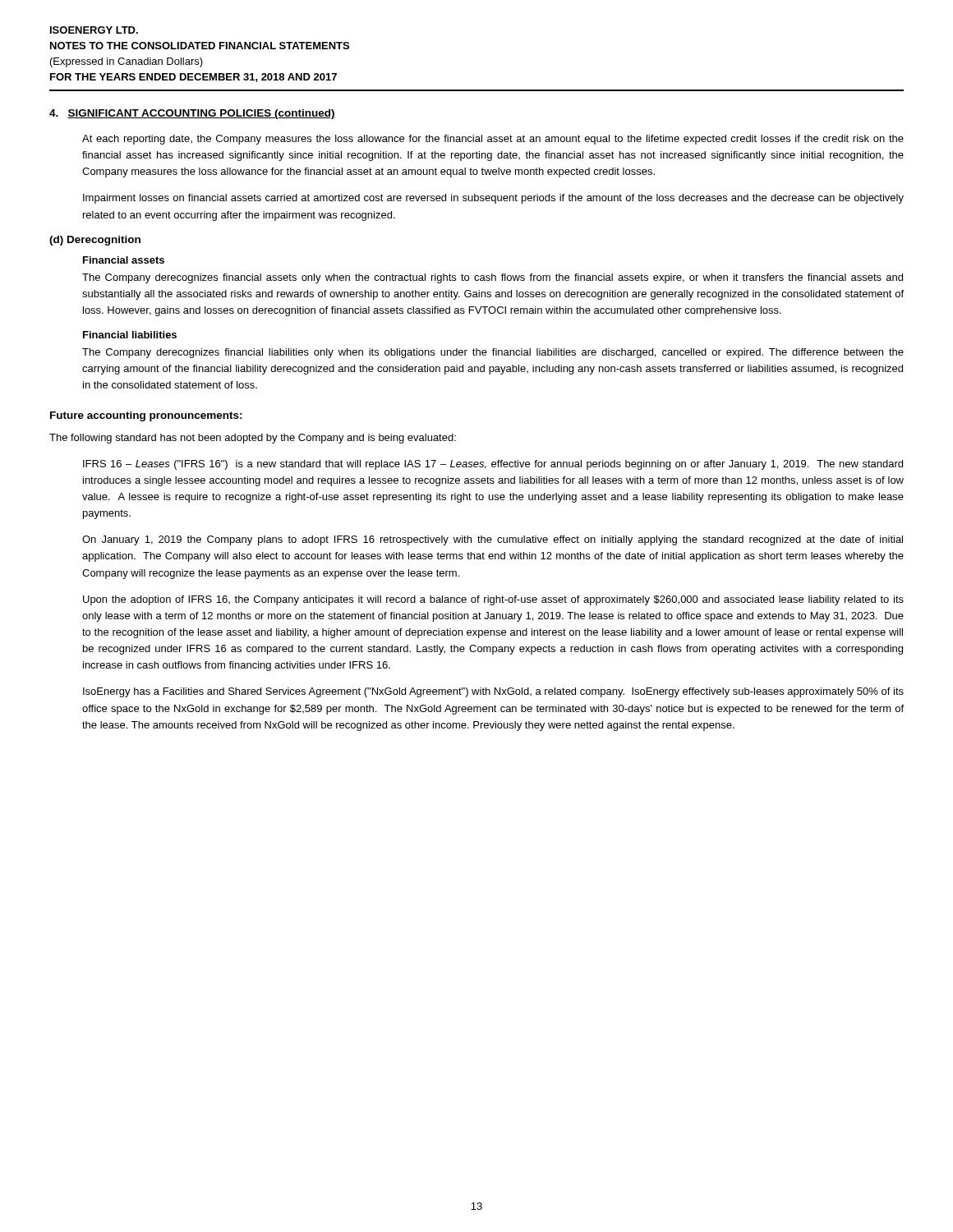Point to the text block starting "4. SIGNIFICANT ACCOUNTING POLICIES (continued)"
This screenshot has height=1232, width=953.
192,113
